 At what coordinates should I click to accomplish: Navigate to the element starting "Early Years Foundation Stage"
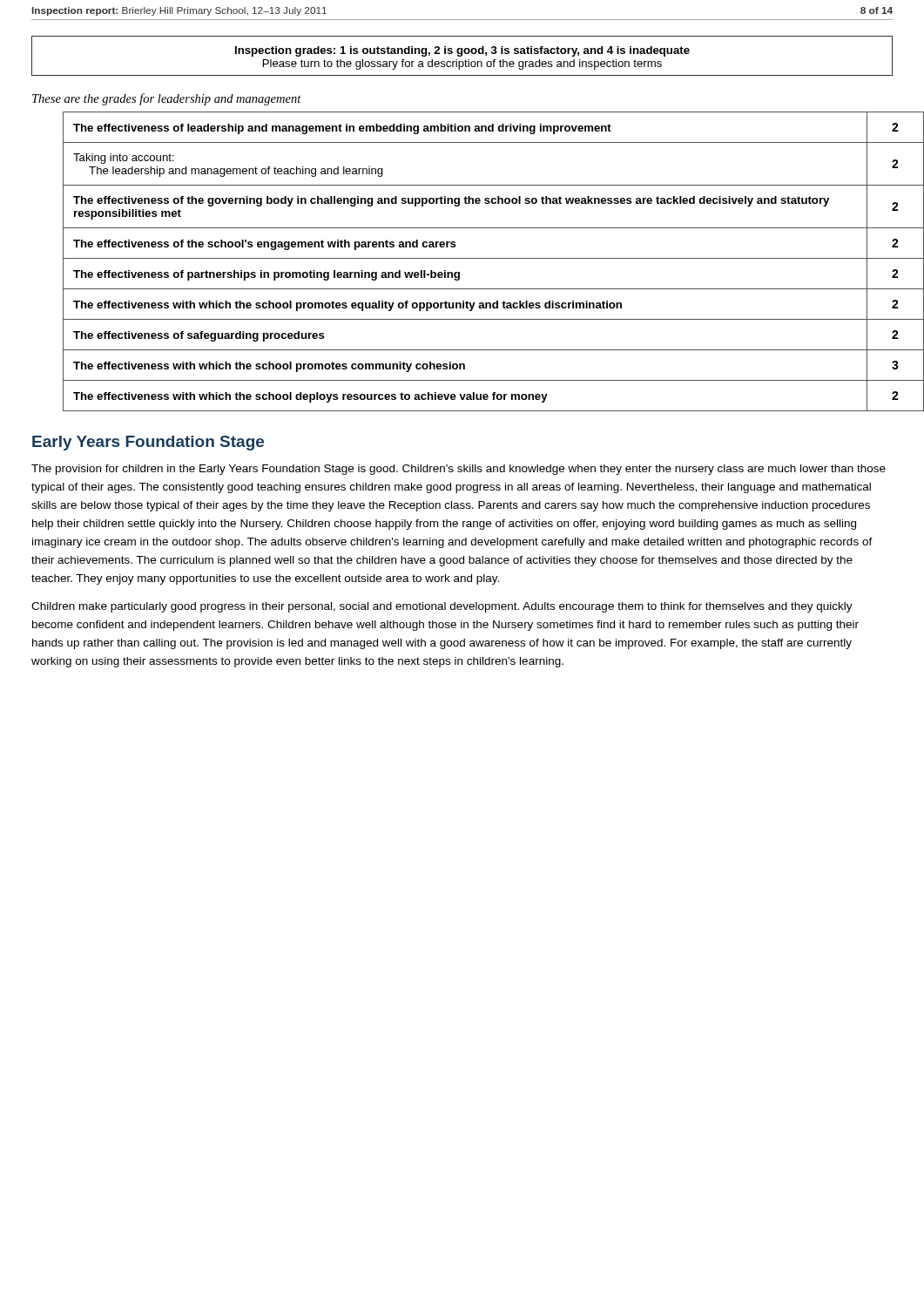pyautogui.click(x=148, y=441)
